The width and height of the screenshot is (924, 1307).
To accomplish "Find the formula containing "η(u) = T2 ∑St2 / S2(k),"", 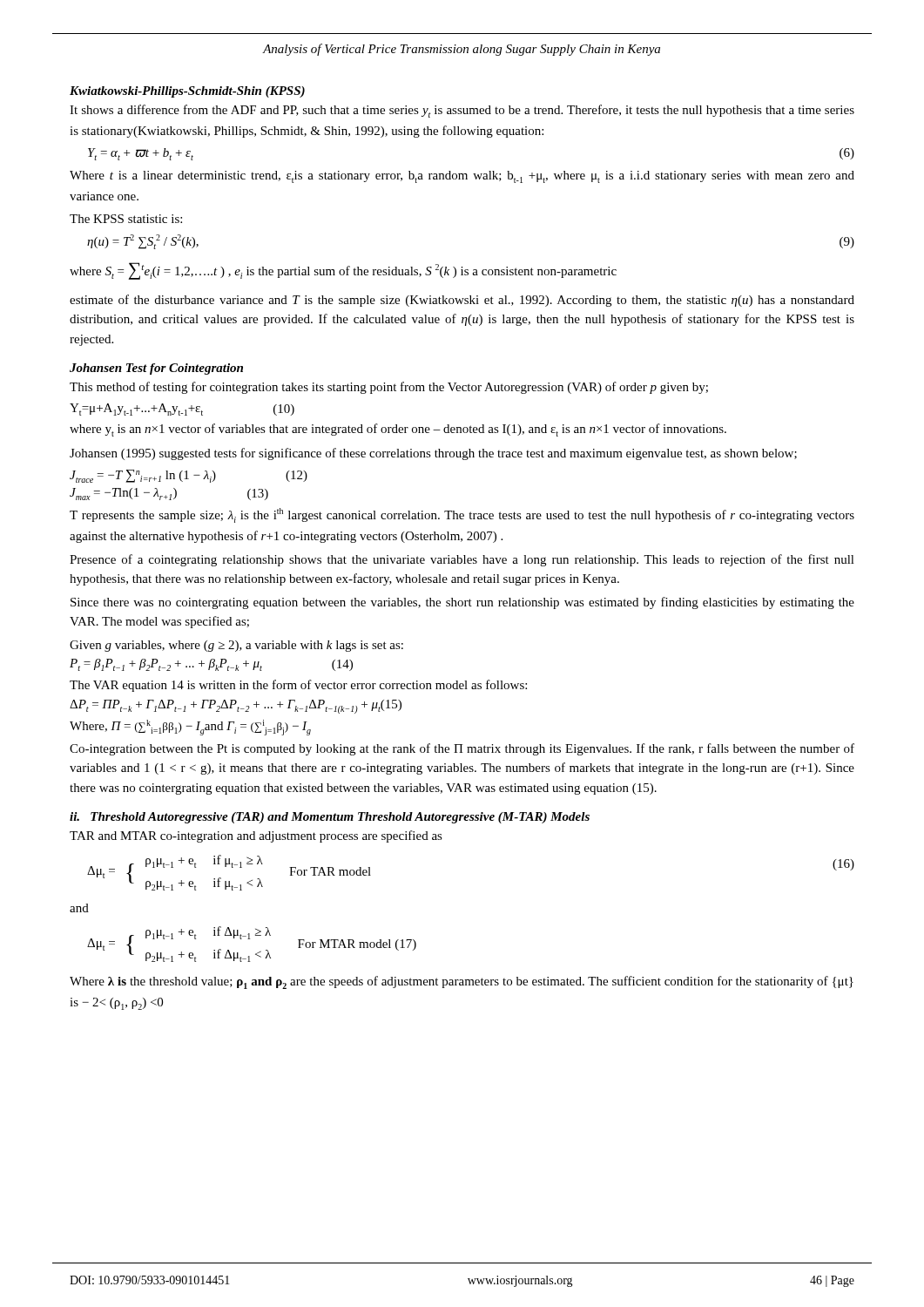I will pyautogui.click(x=142, y=242).
